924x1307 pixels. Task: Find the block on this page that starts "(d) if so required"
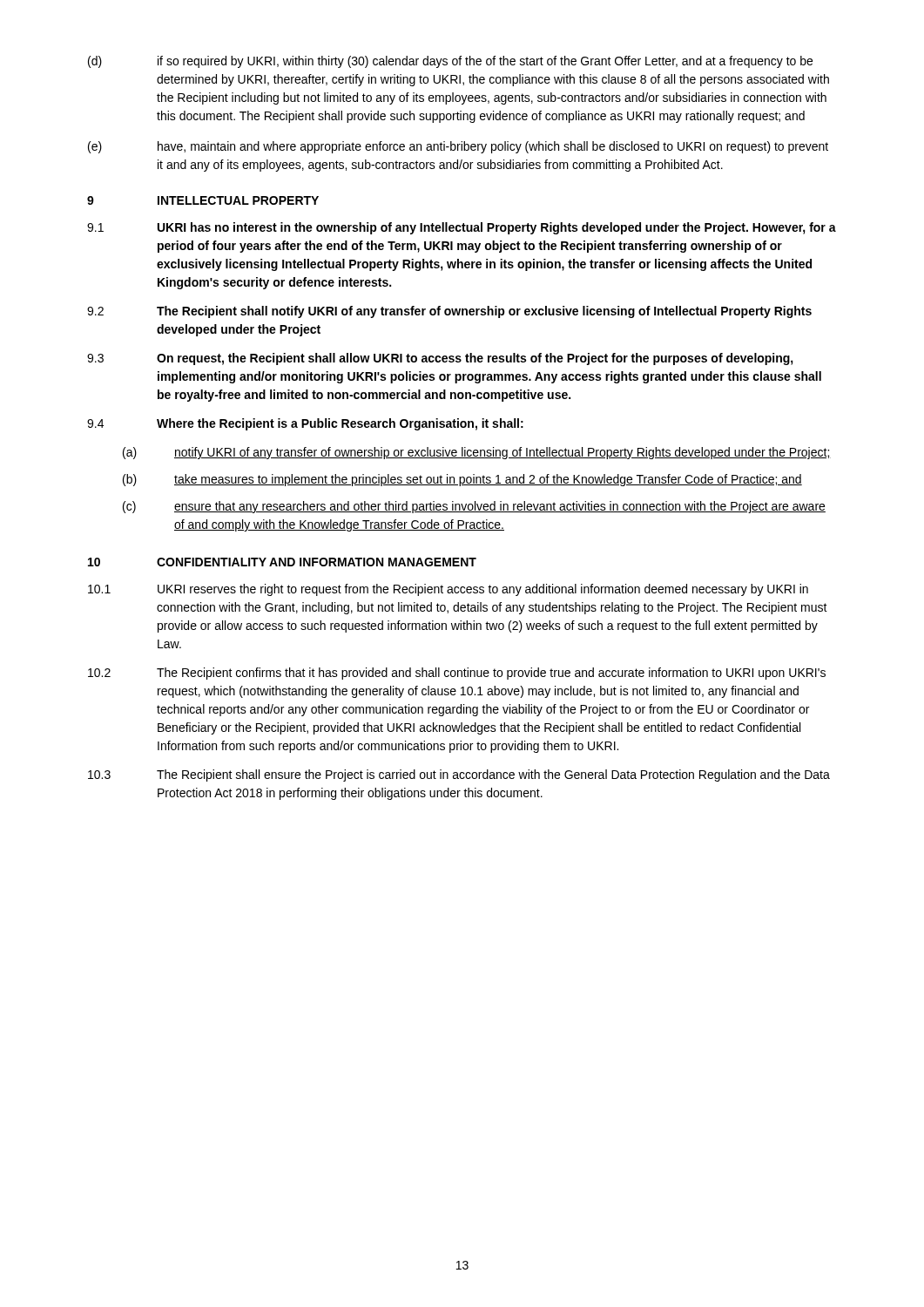[x=462, y=89]
